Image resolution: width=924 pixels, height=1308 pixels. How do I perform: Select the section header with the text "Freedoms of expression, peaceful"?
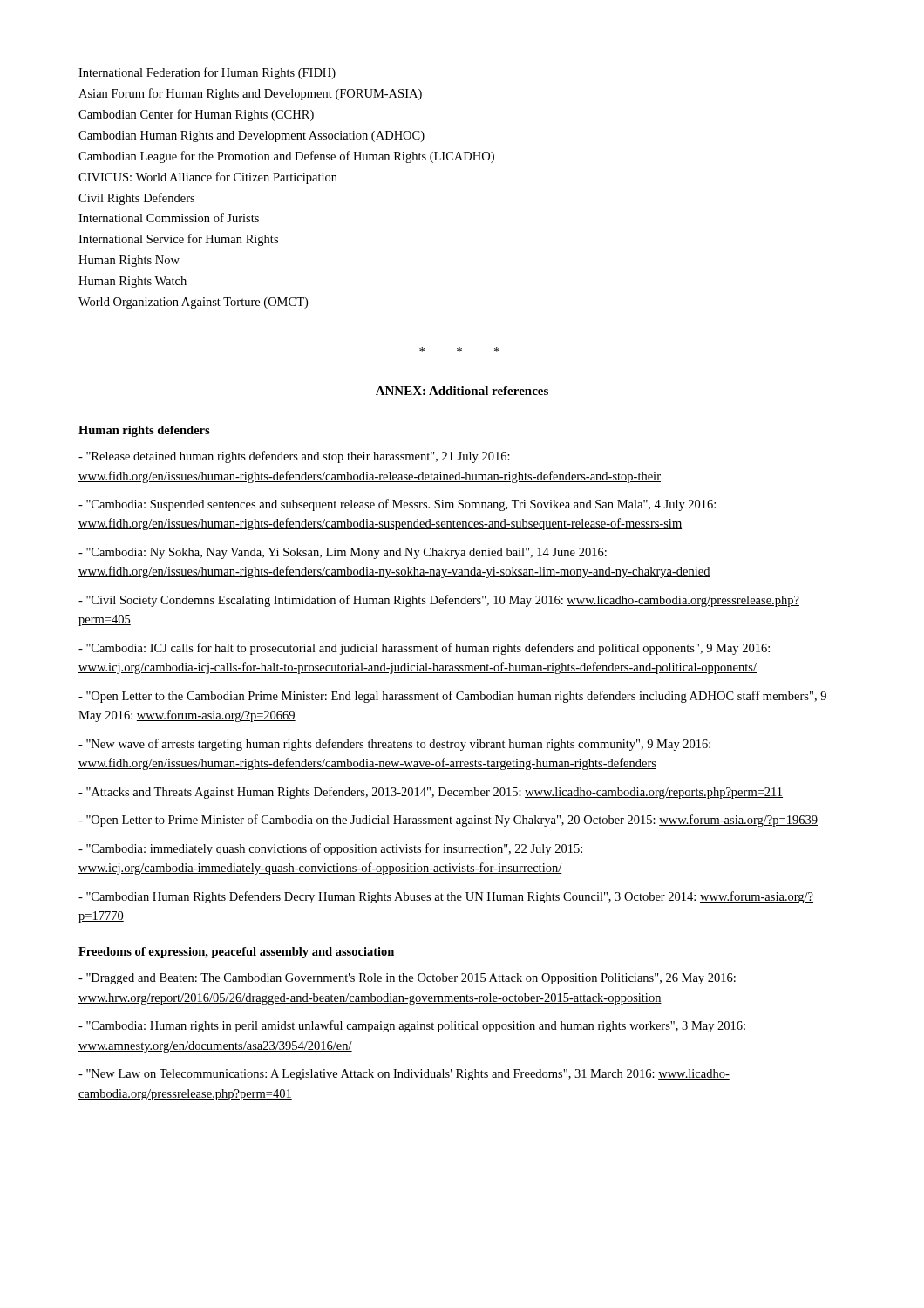pyautogui.click(x=236, y=952)
